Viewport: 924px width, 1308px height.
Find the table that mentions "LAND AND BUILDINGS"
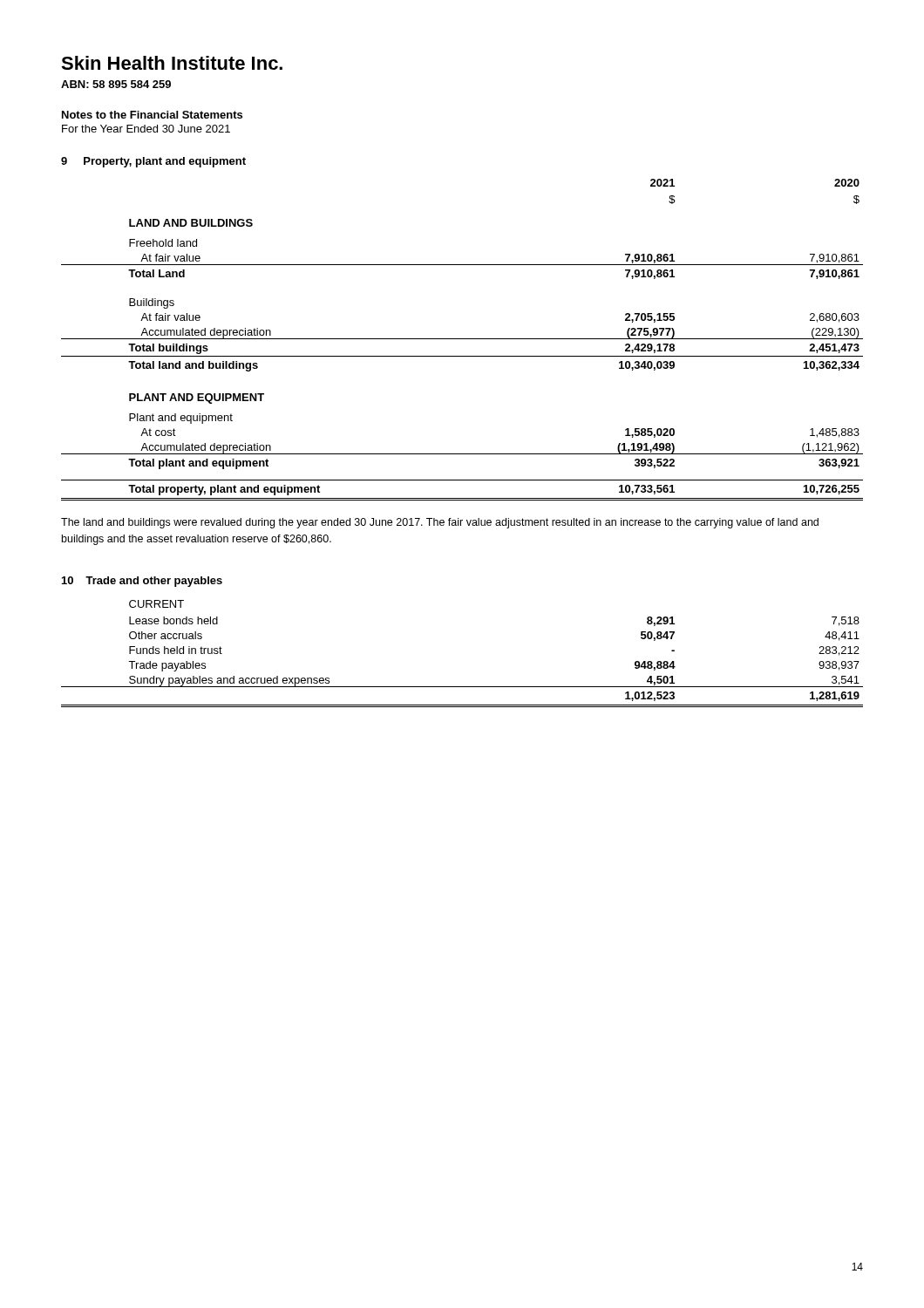(462, 338)
